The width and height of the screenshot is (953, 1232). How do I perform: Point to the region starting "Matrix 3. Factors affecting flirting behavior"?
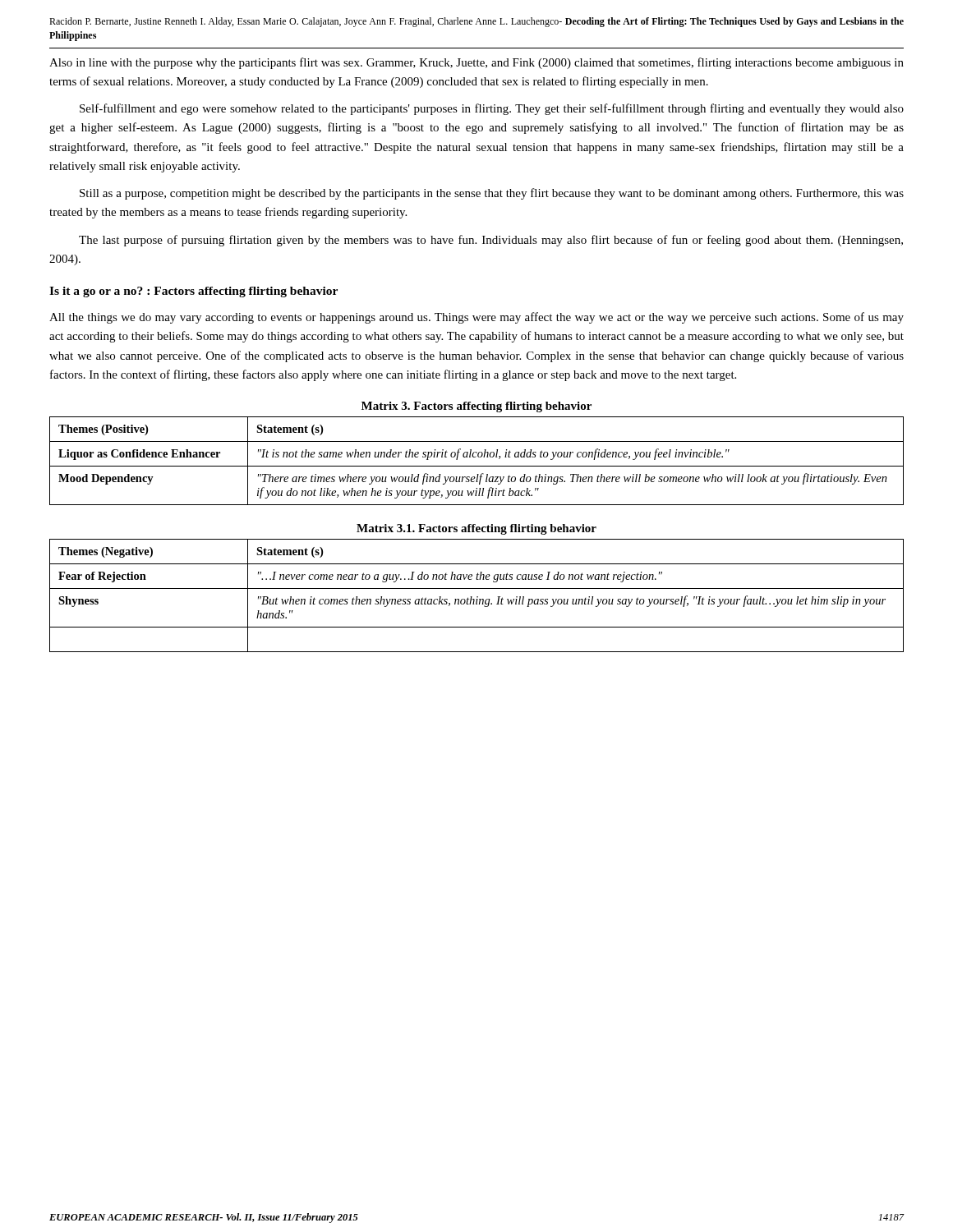pyautogui.click(x=476, y=406)
